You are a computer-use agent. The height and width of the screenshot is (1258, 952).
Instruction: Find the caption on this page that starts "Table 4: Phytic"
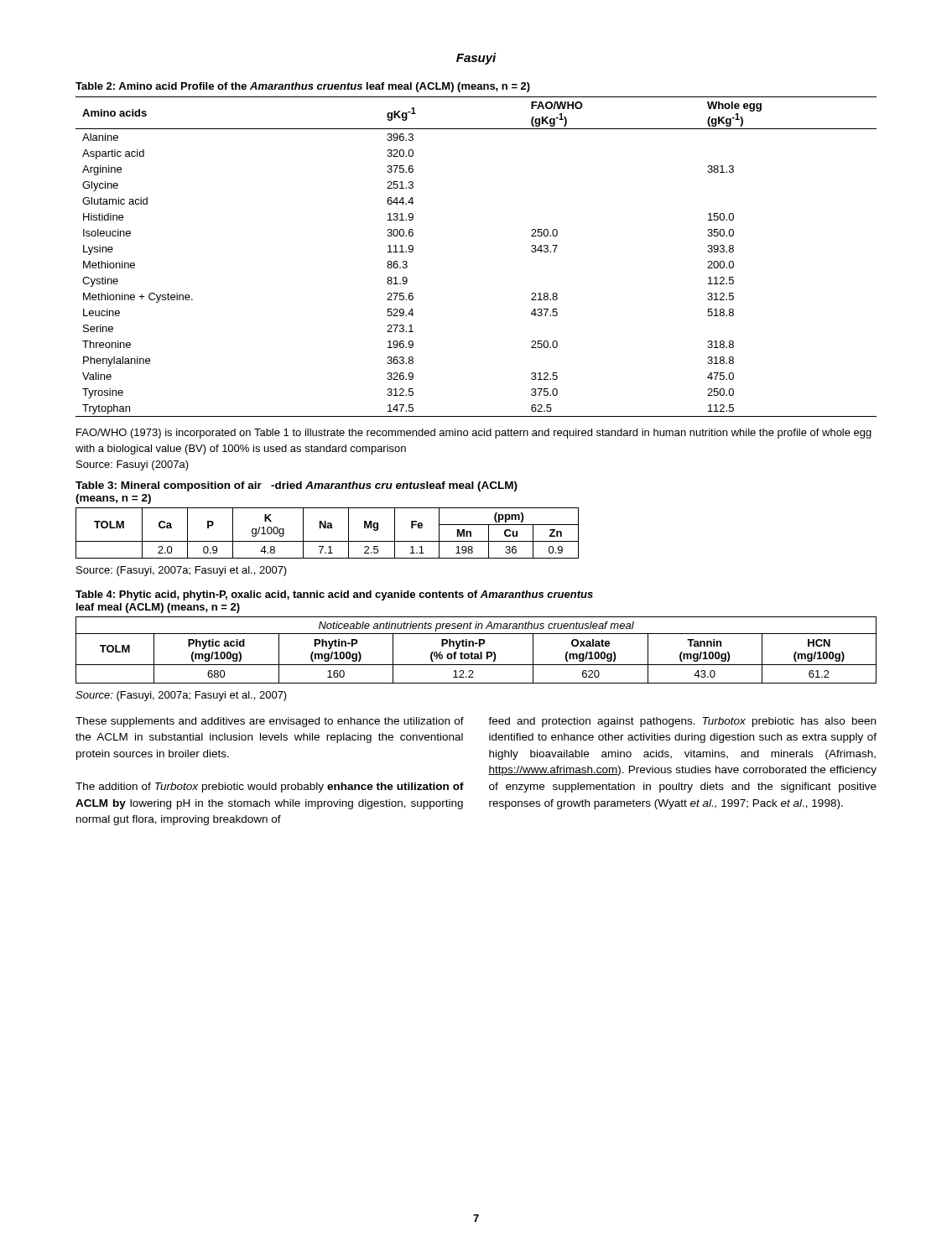click(x=334, y=600)
